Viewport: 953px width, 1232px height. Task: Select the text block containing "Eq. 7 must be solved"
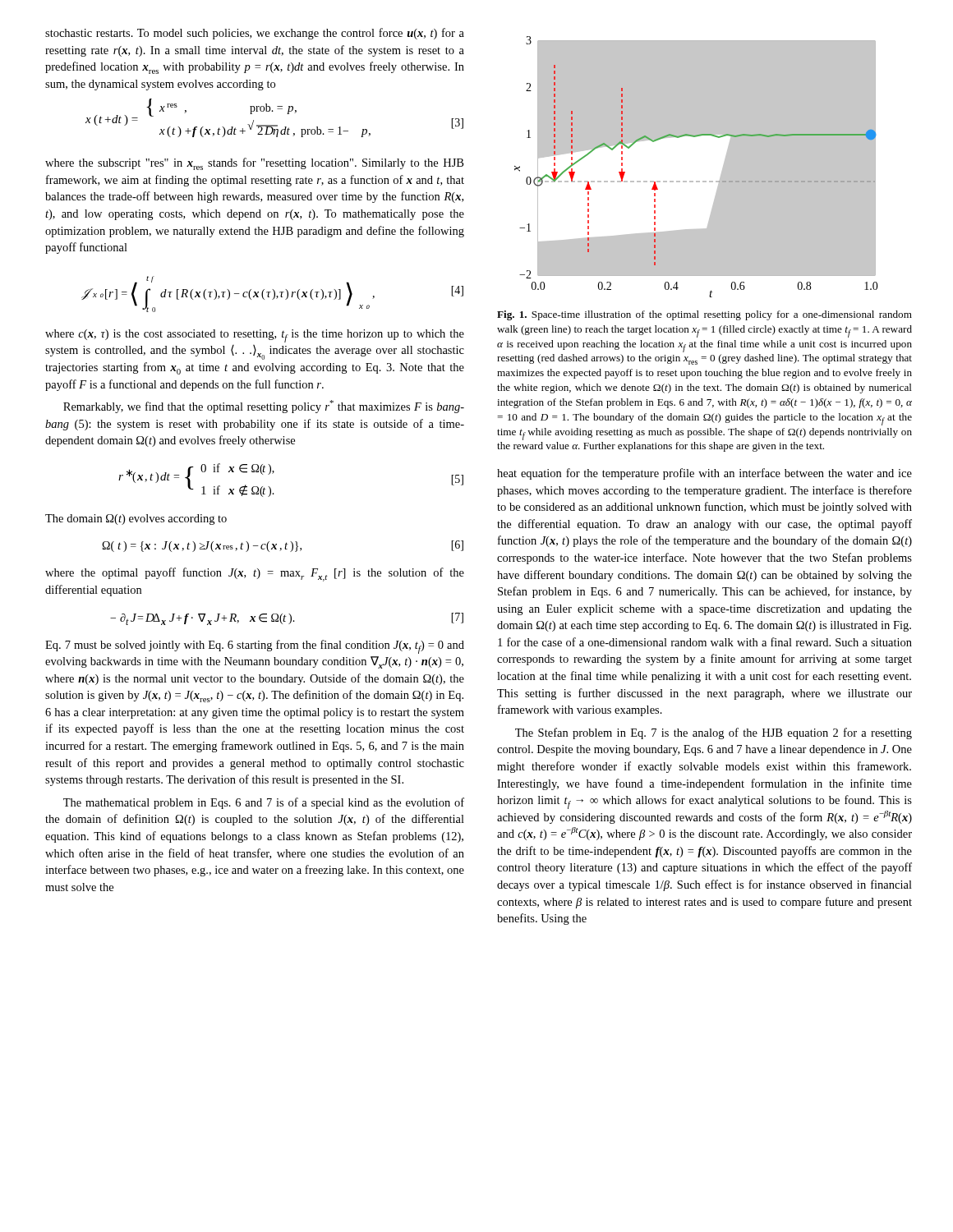click(x=255, y=766)
